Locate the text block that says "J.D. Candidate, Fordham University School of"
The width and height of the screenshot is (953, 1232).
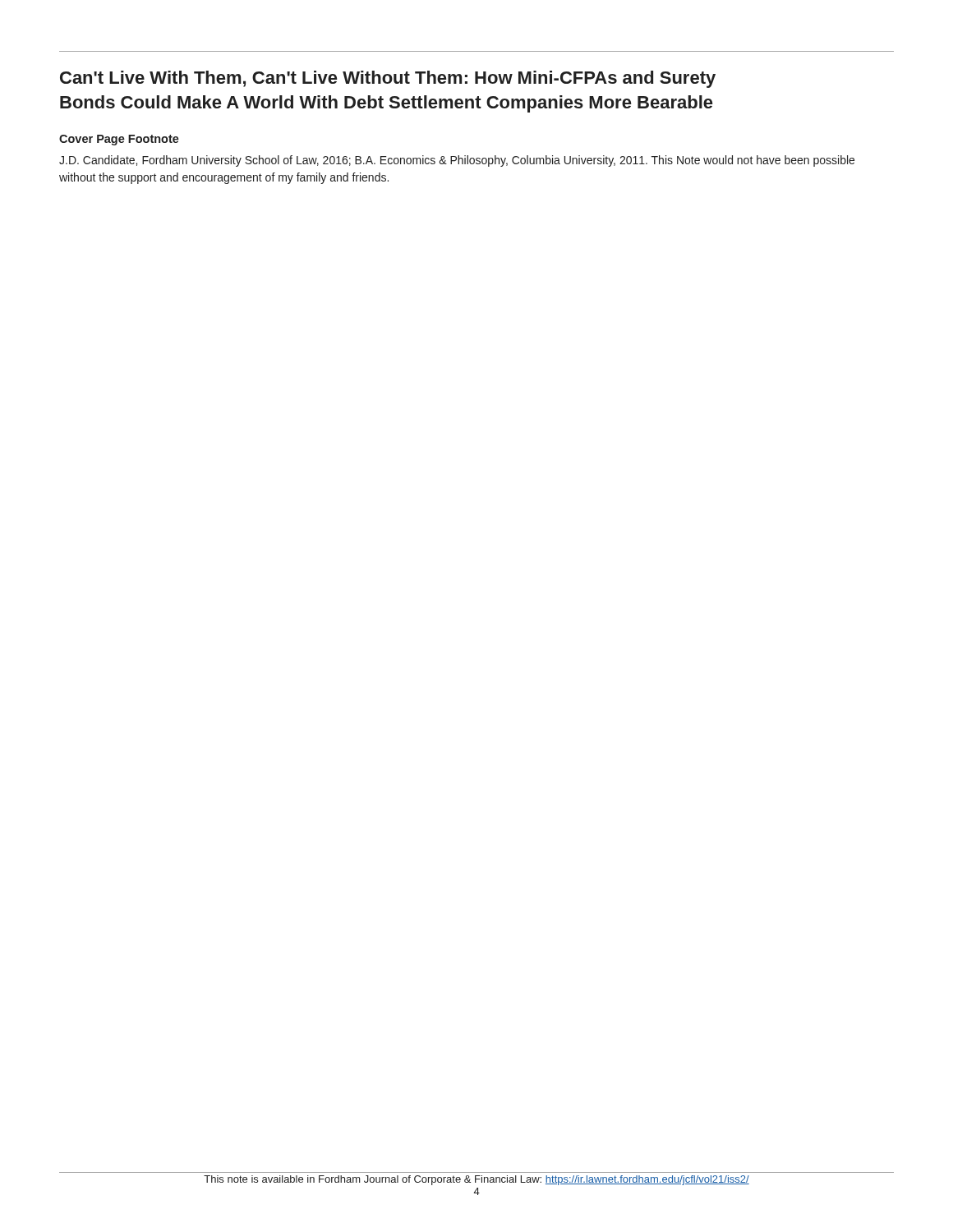(476, 170)
